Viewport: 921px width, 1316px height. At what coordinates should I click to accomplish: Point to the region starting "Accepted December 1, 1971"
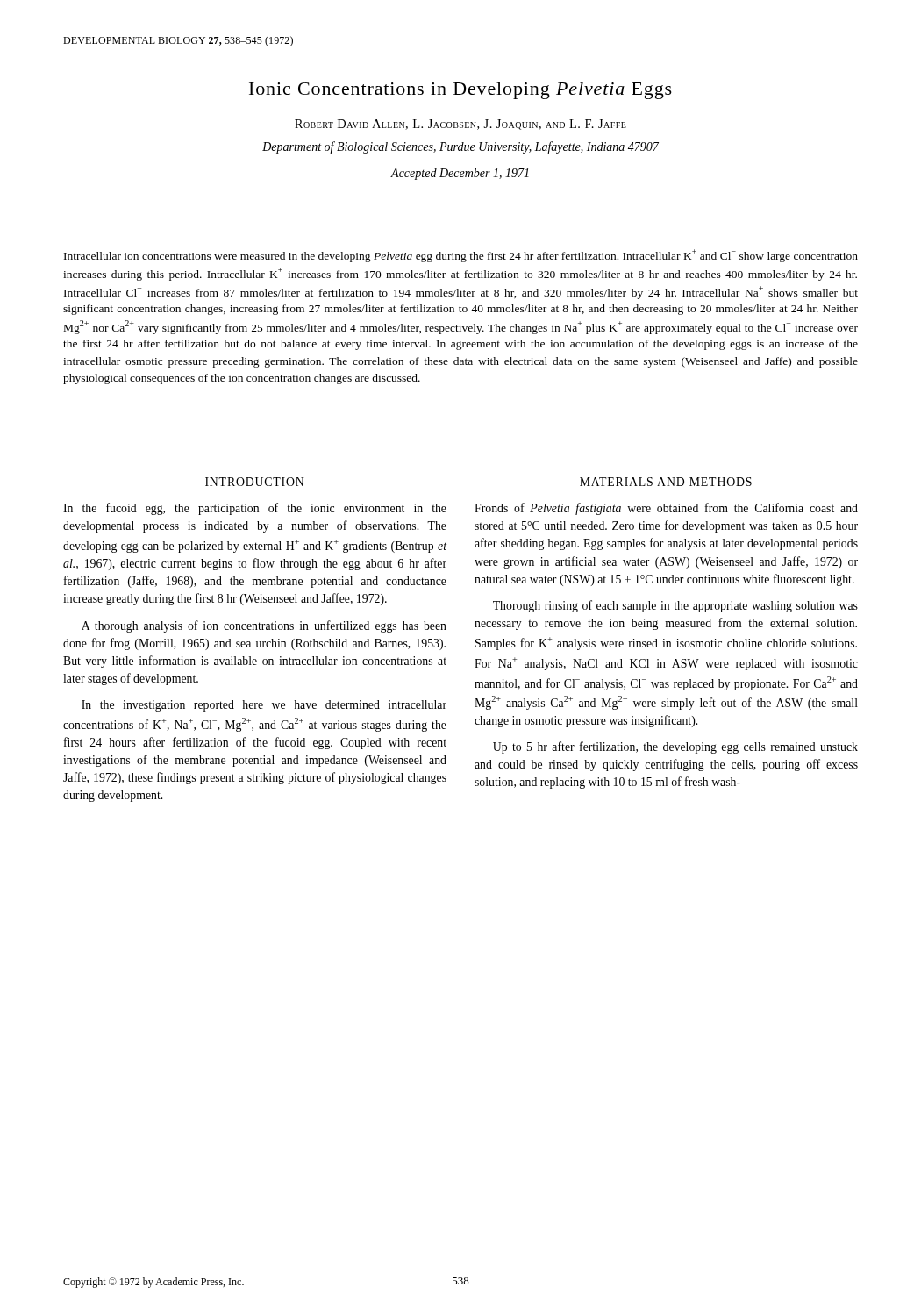(x=460, y=173)
